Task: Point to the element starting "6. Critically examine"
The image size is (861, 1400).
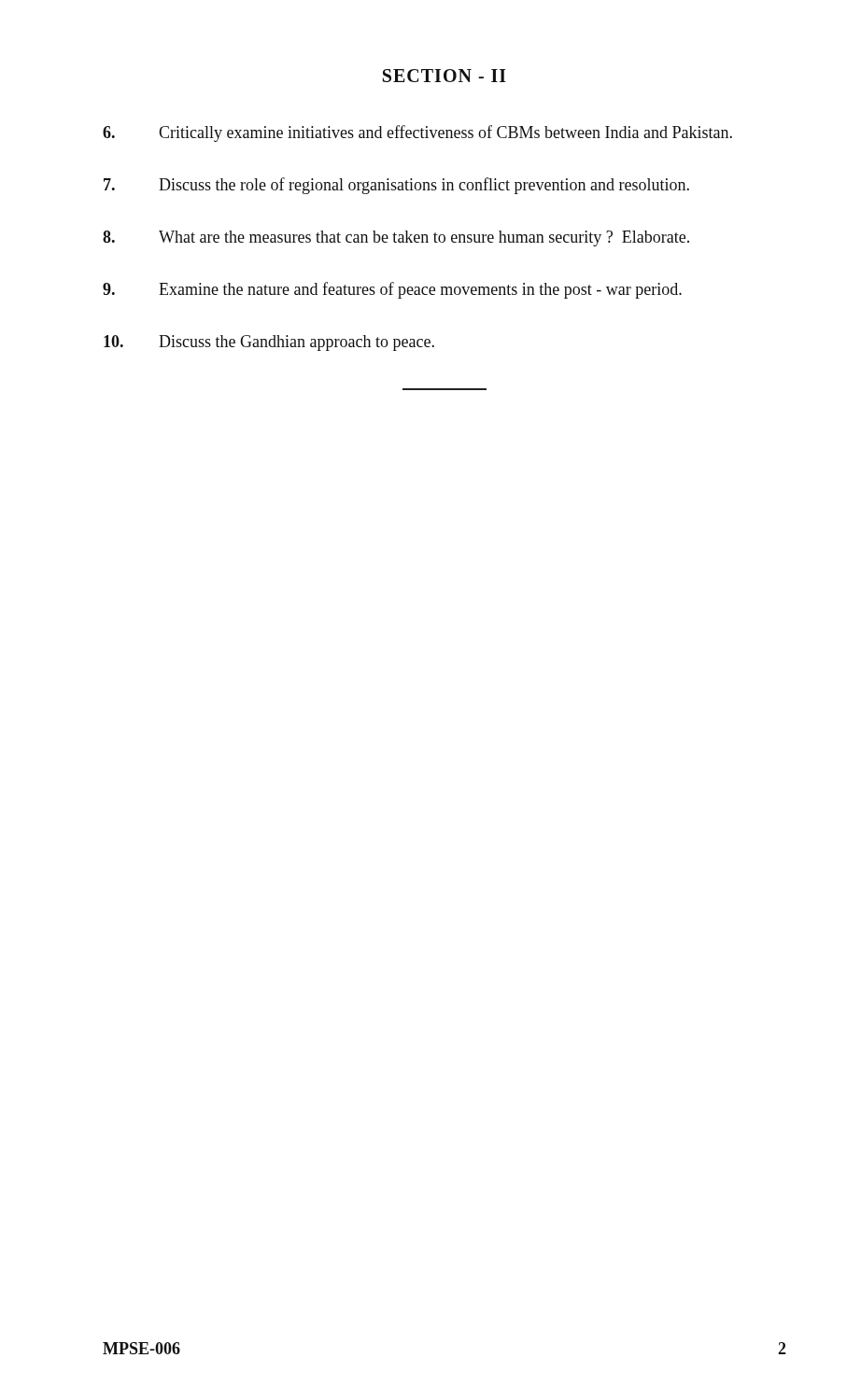Action: coord(444,133)
